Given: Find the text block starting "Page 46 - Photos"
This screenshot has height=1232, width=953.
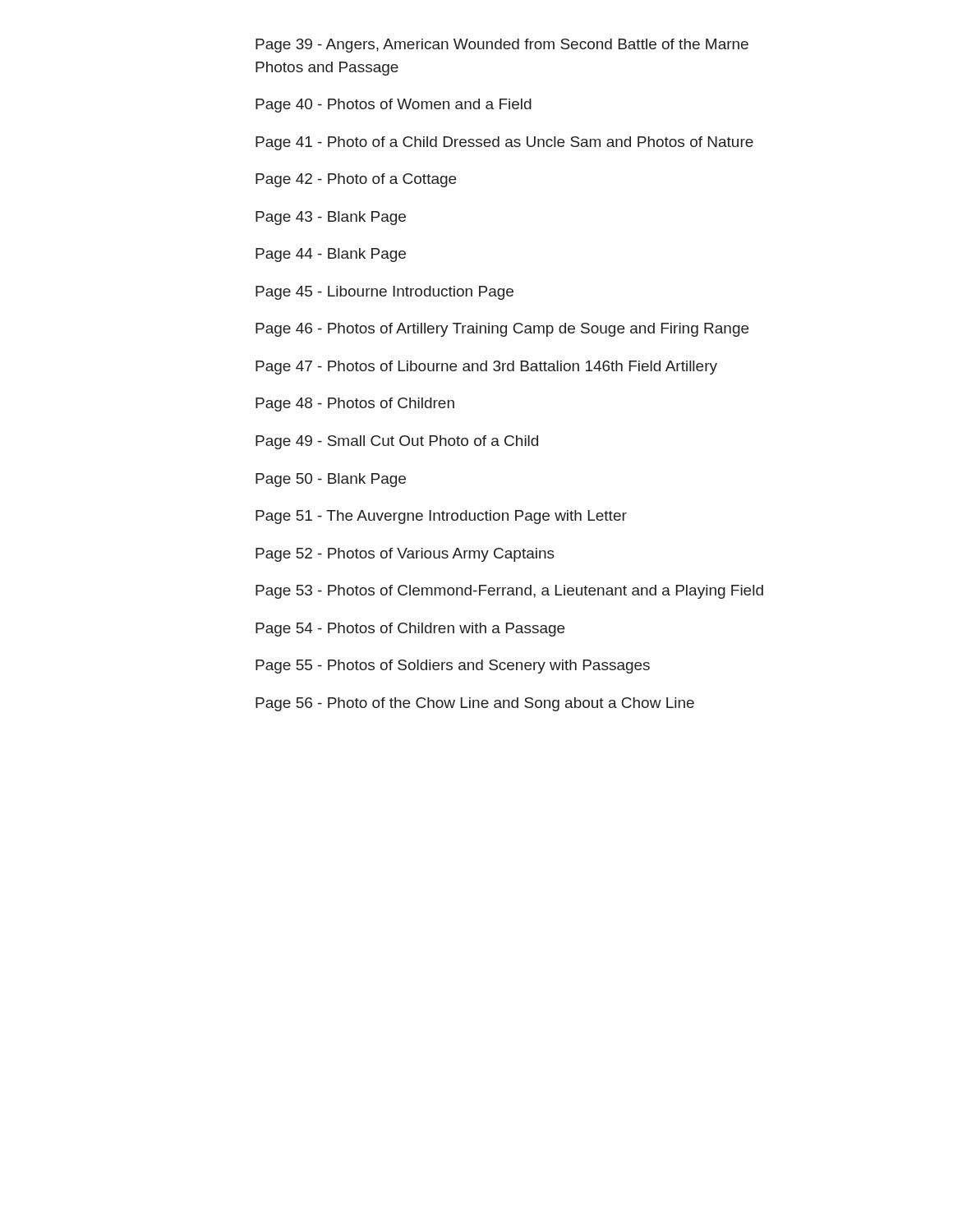Looking at the screenshot, I should pyautogui.click(x=502, y=328).
